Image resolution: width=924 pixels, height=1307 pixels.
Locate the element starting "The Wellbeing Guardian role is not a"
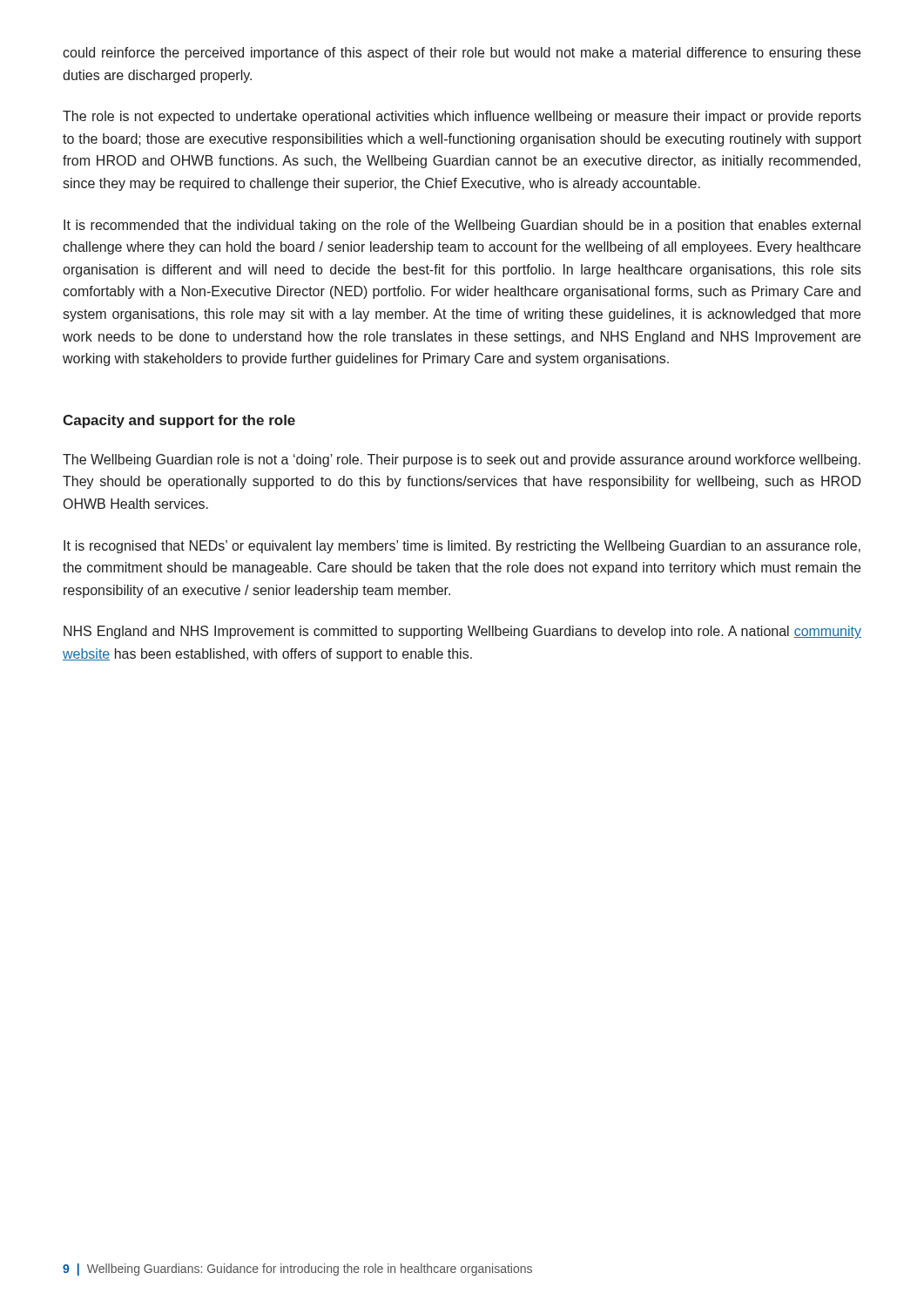(462, 482)
